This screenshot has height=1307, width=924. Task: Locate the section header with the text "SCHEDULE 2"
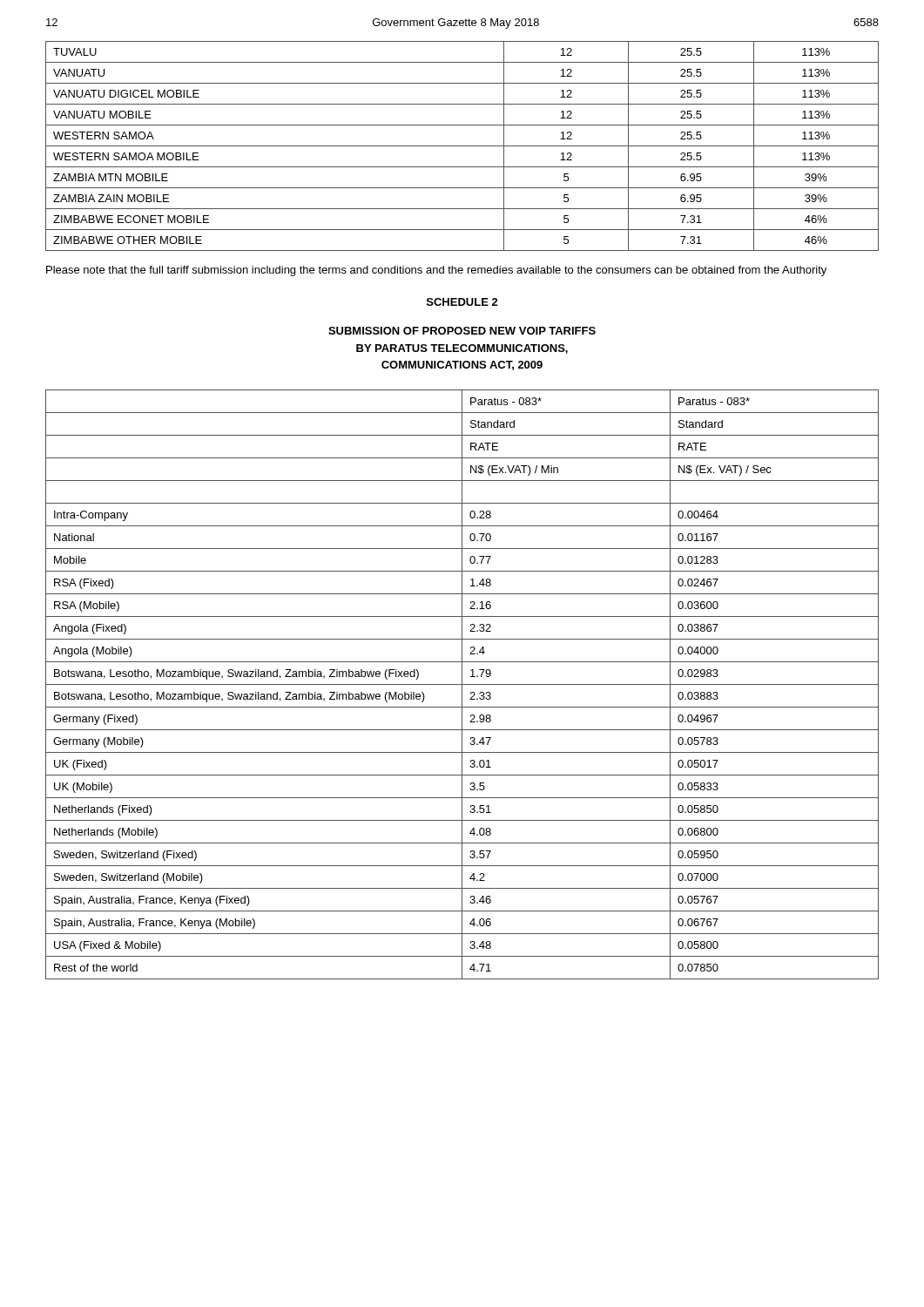coord(462,302)
